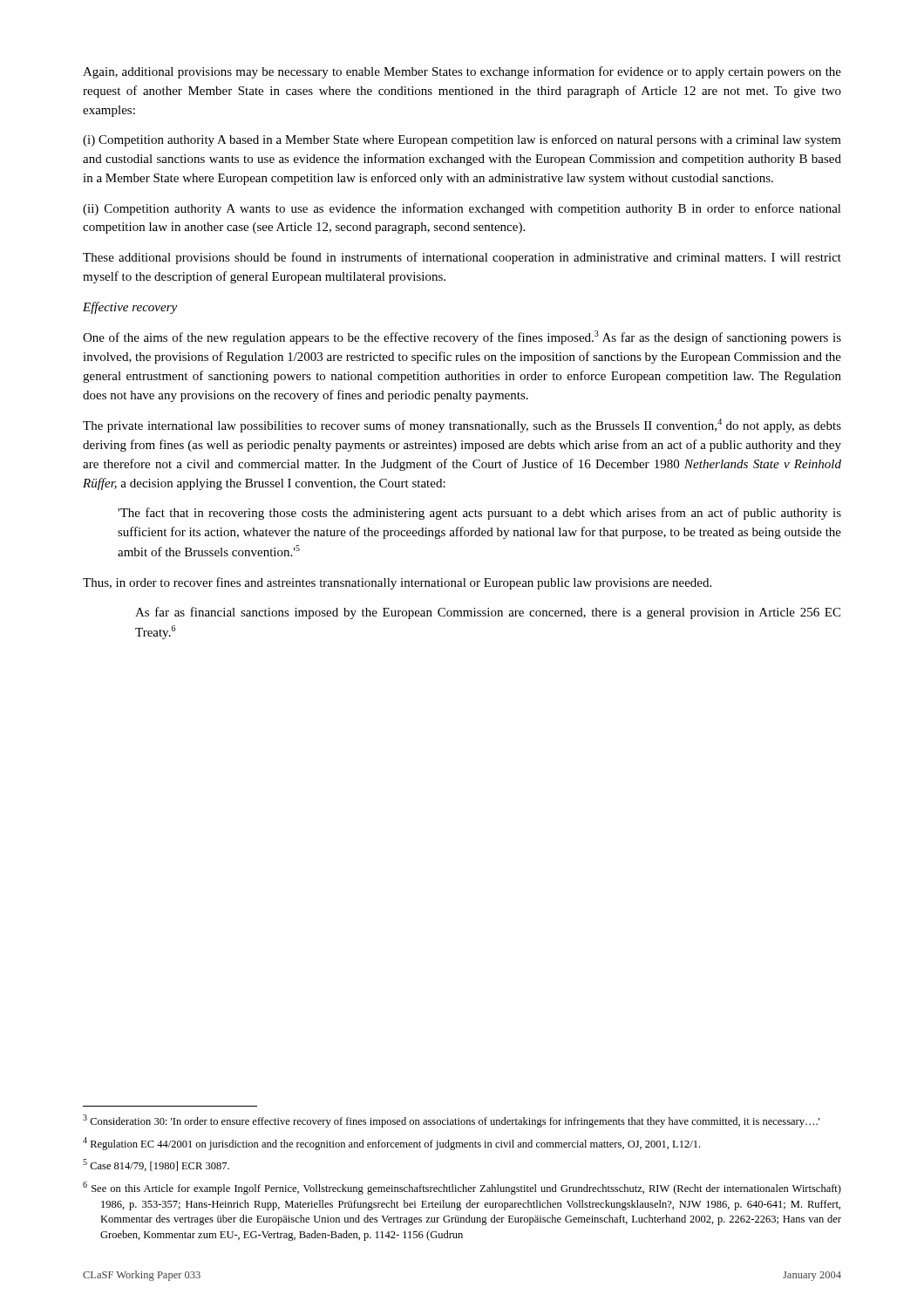Viewport: 924px width, 1308px height.
Task: Click on the region starting "5 Case 814/79, [1980]"
Action: (x=156, y=1165)
